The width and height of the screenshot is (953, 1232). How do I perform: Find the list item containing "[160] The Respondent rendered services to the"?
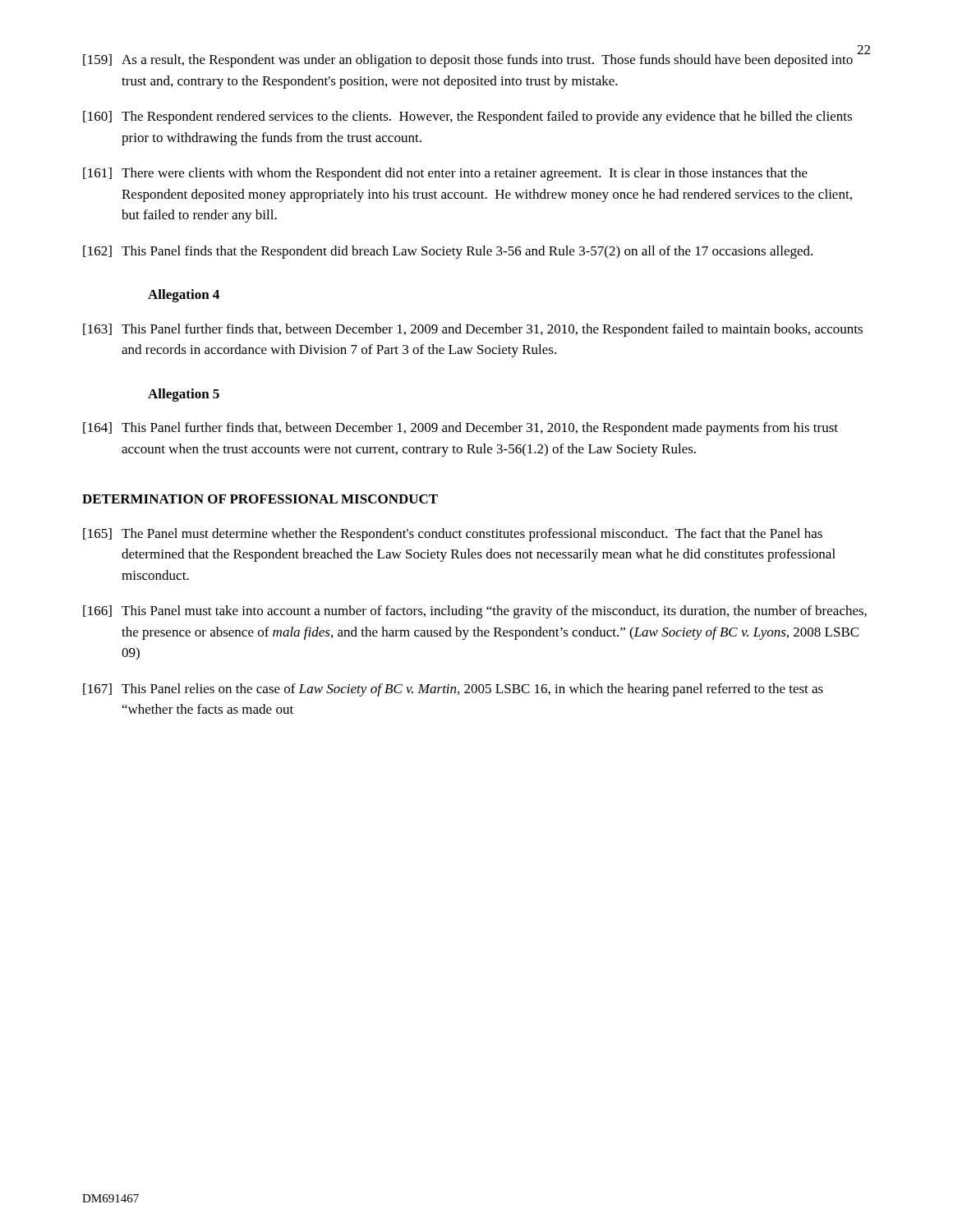click(x=476, y=127)
